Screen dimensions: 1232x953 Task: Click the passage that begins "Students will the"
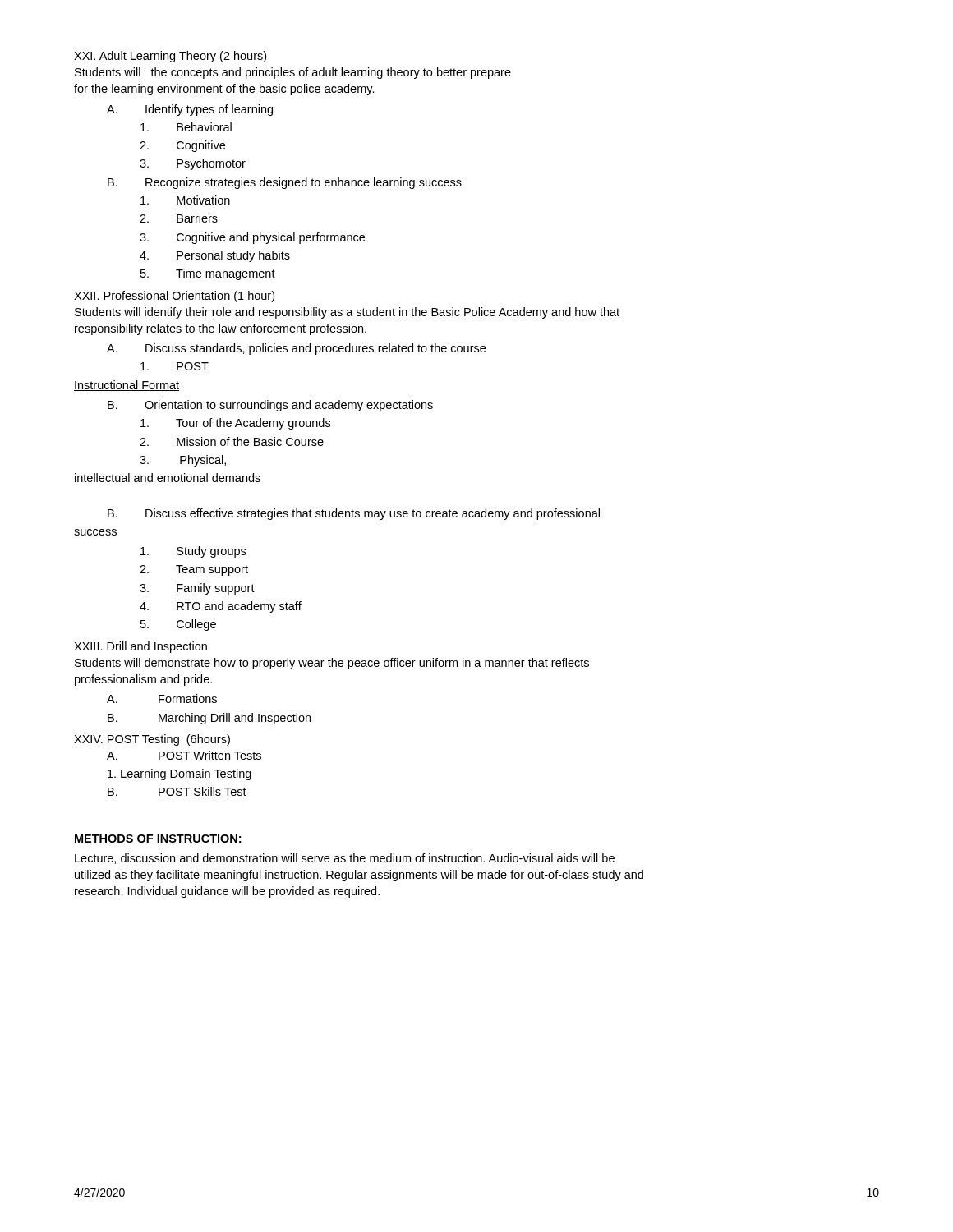coord(292,81)
